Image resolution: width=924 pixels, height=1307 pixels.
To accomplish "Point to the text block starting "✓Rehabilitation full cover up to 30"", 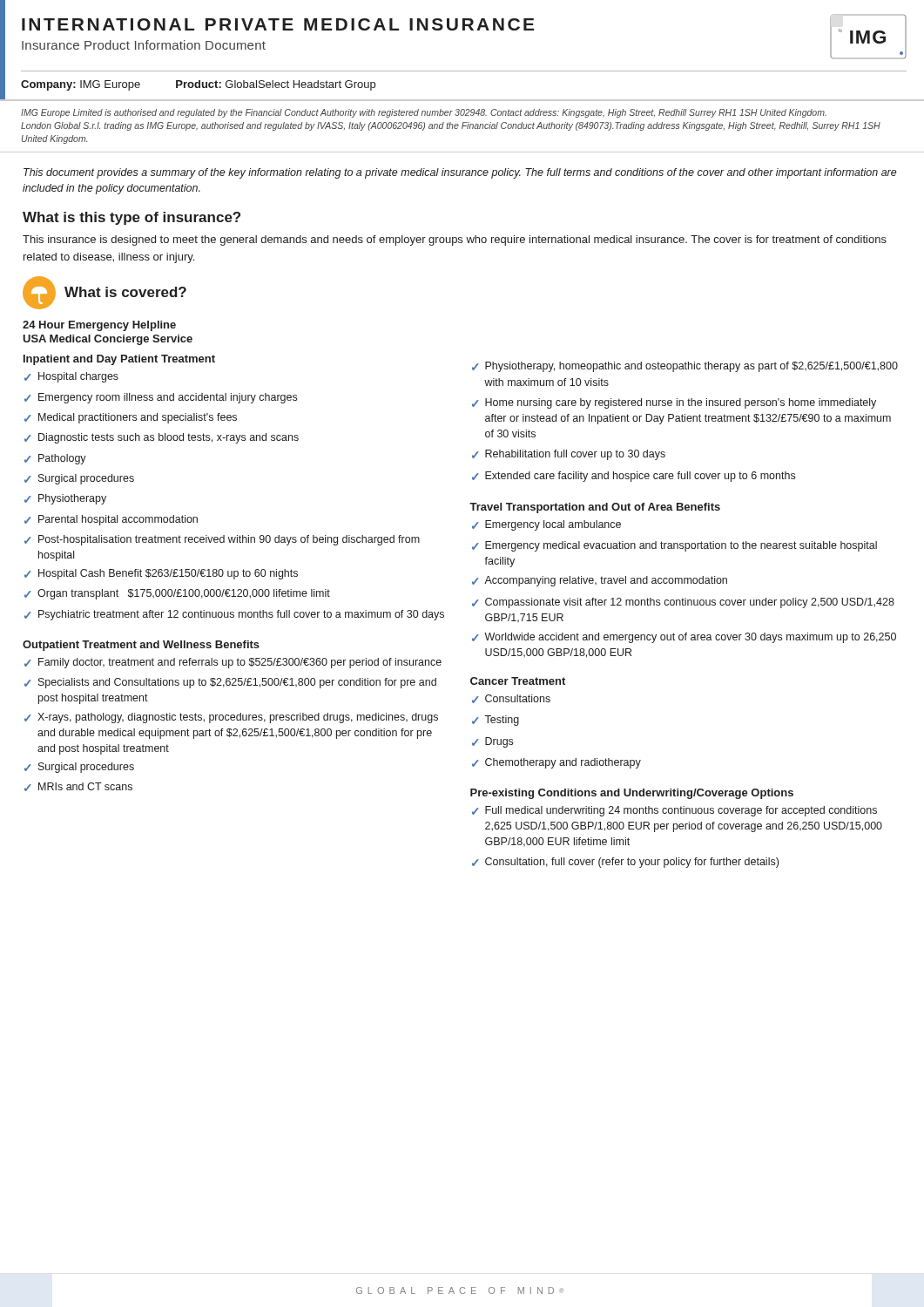I will point(568,455).
